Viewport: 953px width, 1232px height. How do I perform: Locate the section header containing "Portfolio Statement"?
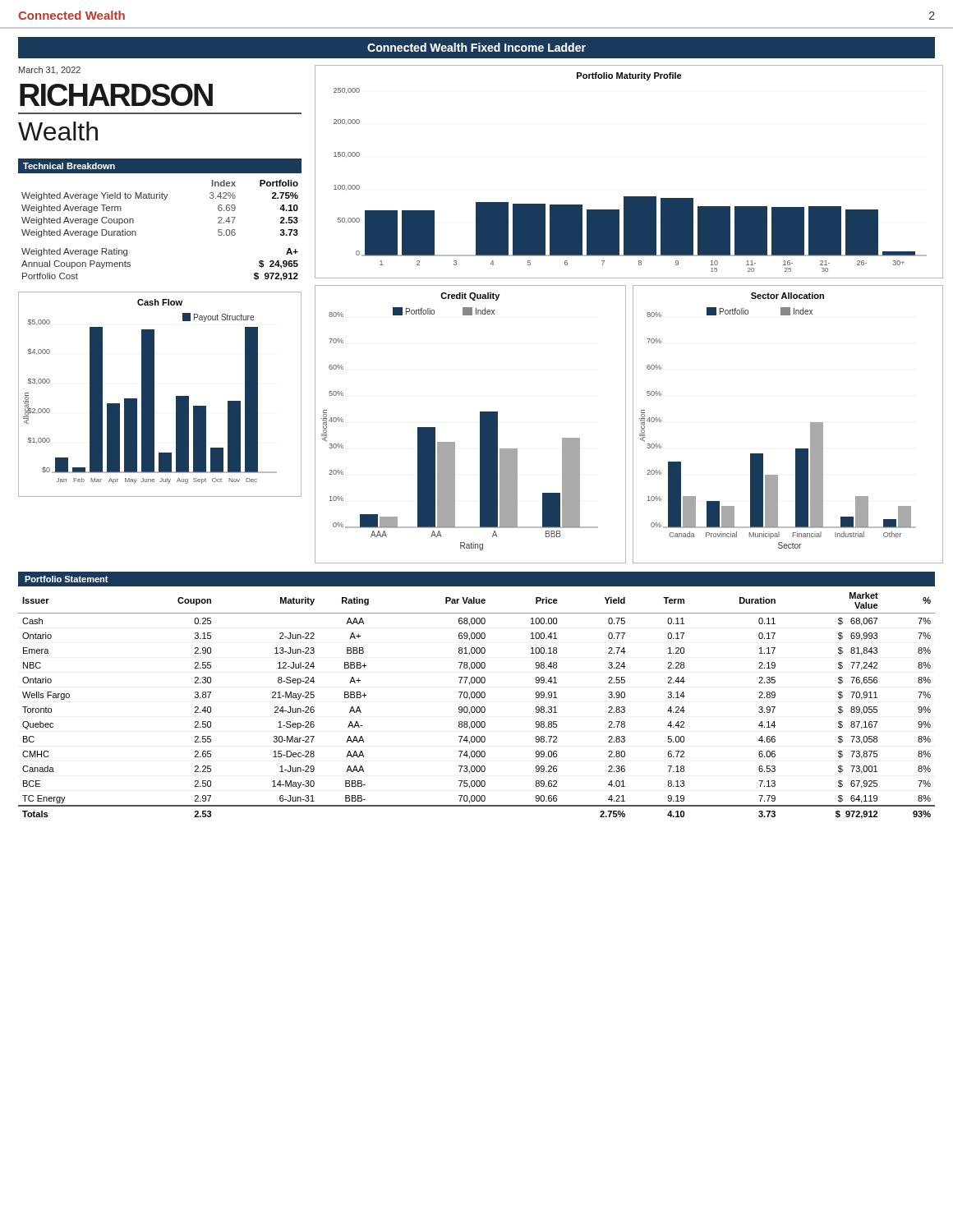point(66,579)
